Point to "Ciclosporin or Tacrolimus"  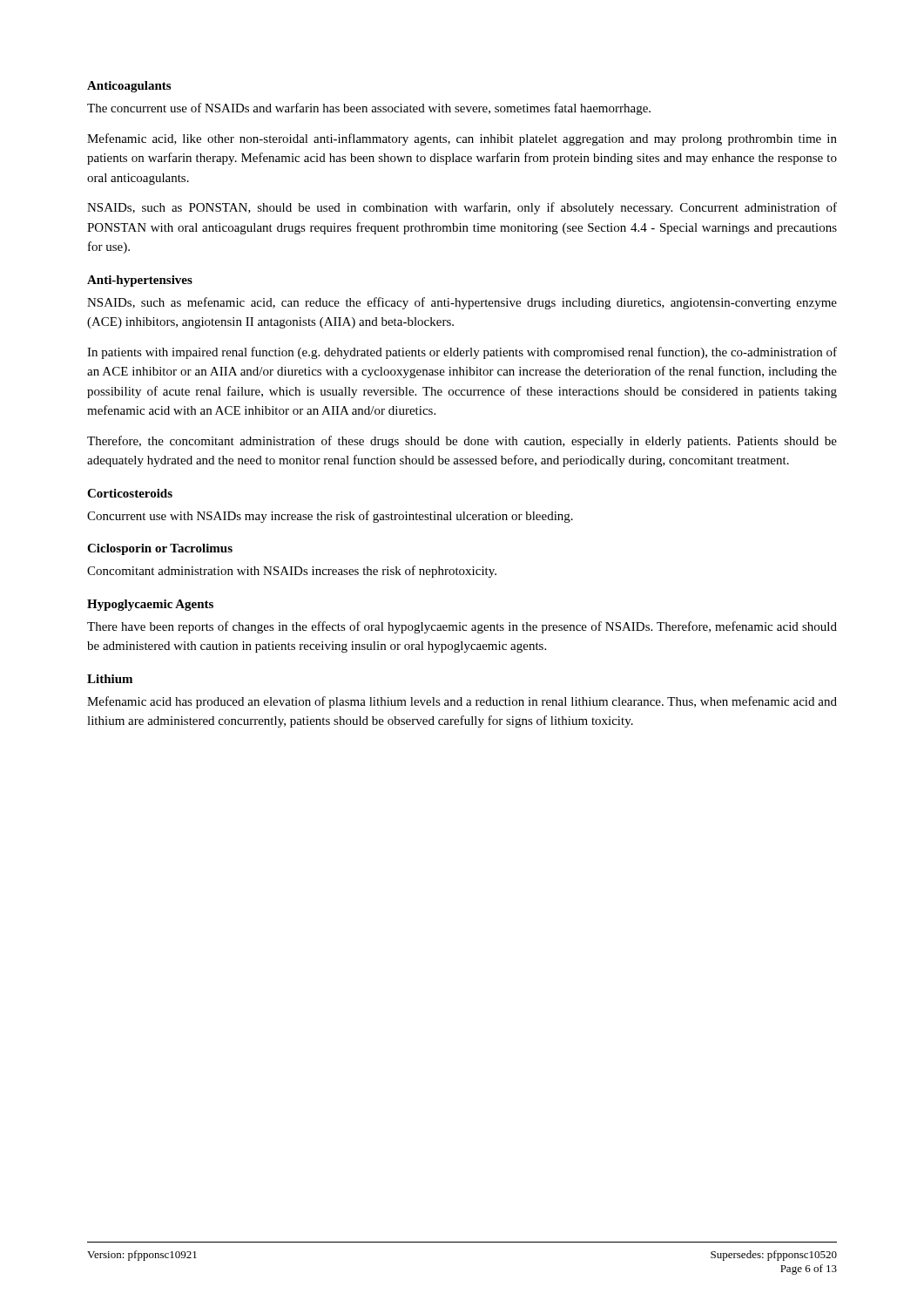coord(160,548)
